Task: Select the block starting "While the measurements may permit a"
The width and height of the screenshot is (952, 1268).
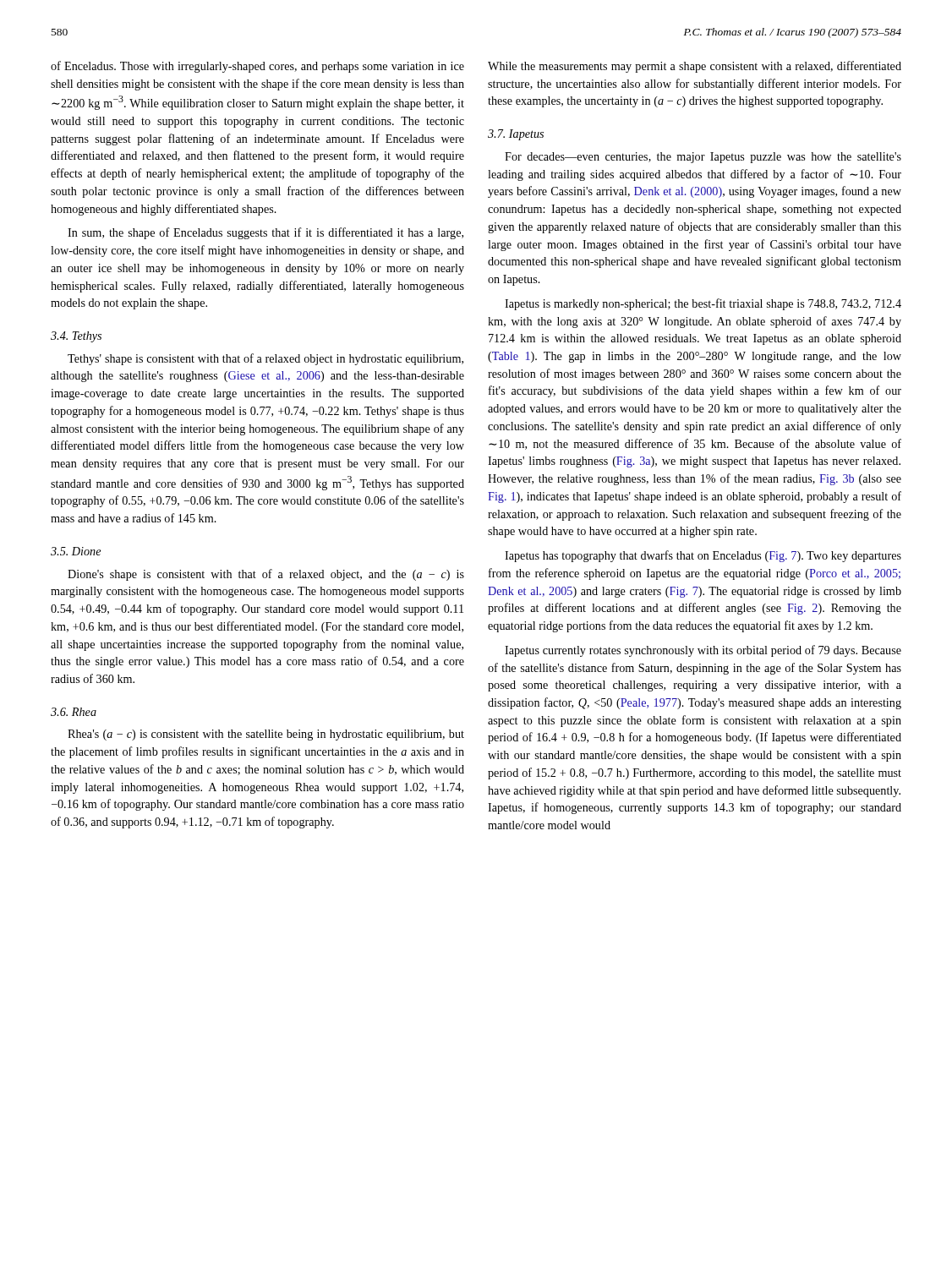Action: pyautogui.click(x=695, y=84)
